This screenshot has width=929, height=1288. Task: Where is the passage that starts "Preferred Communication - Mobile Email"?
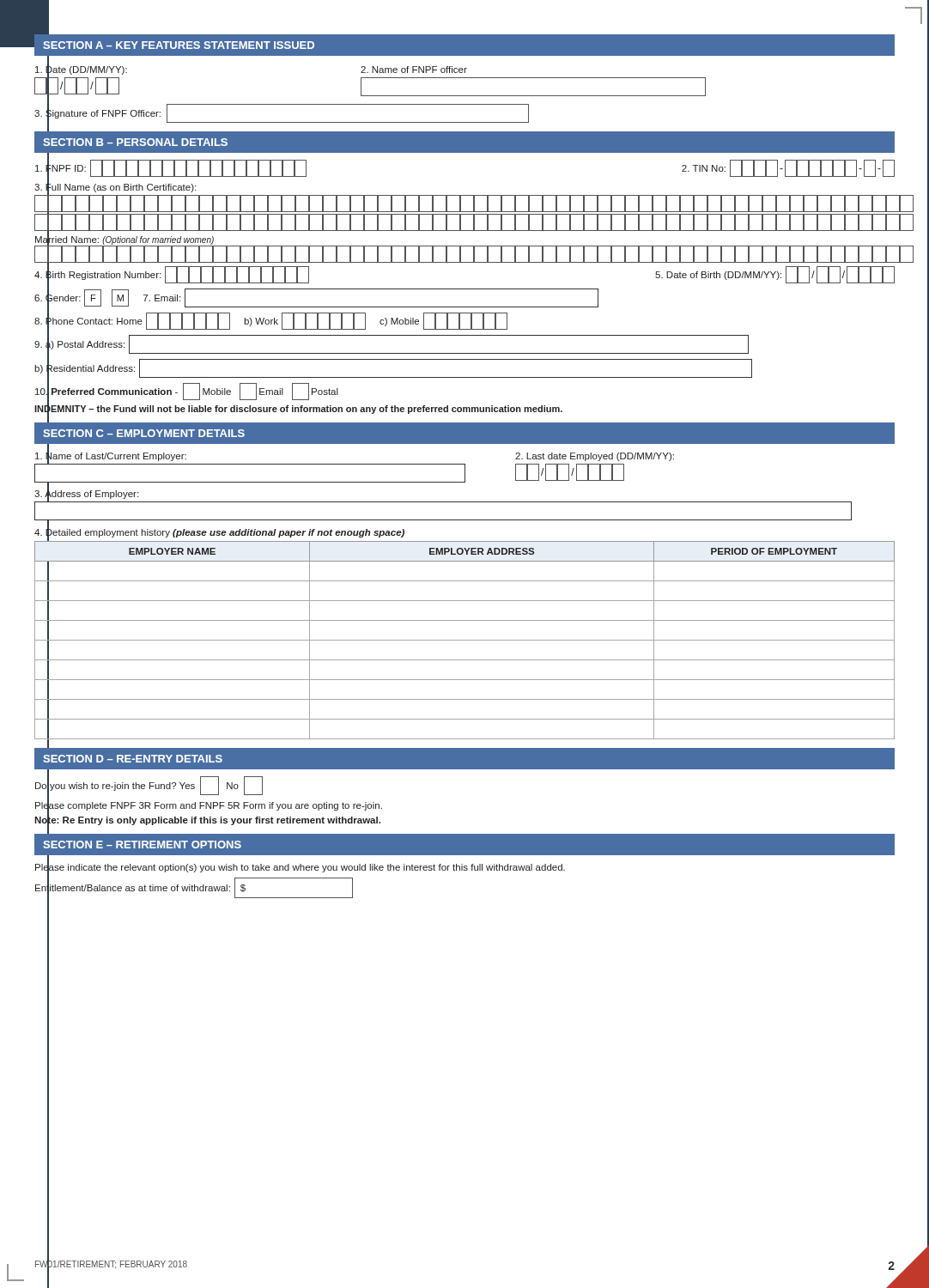click(186, 392)
